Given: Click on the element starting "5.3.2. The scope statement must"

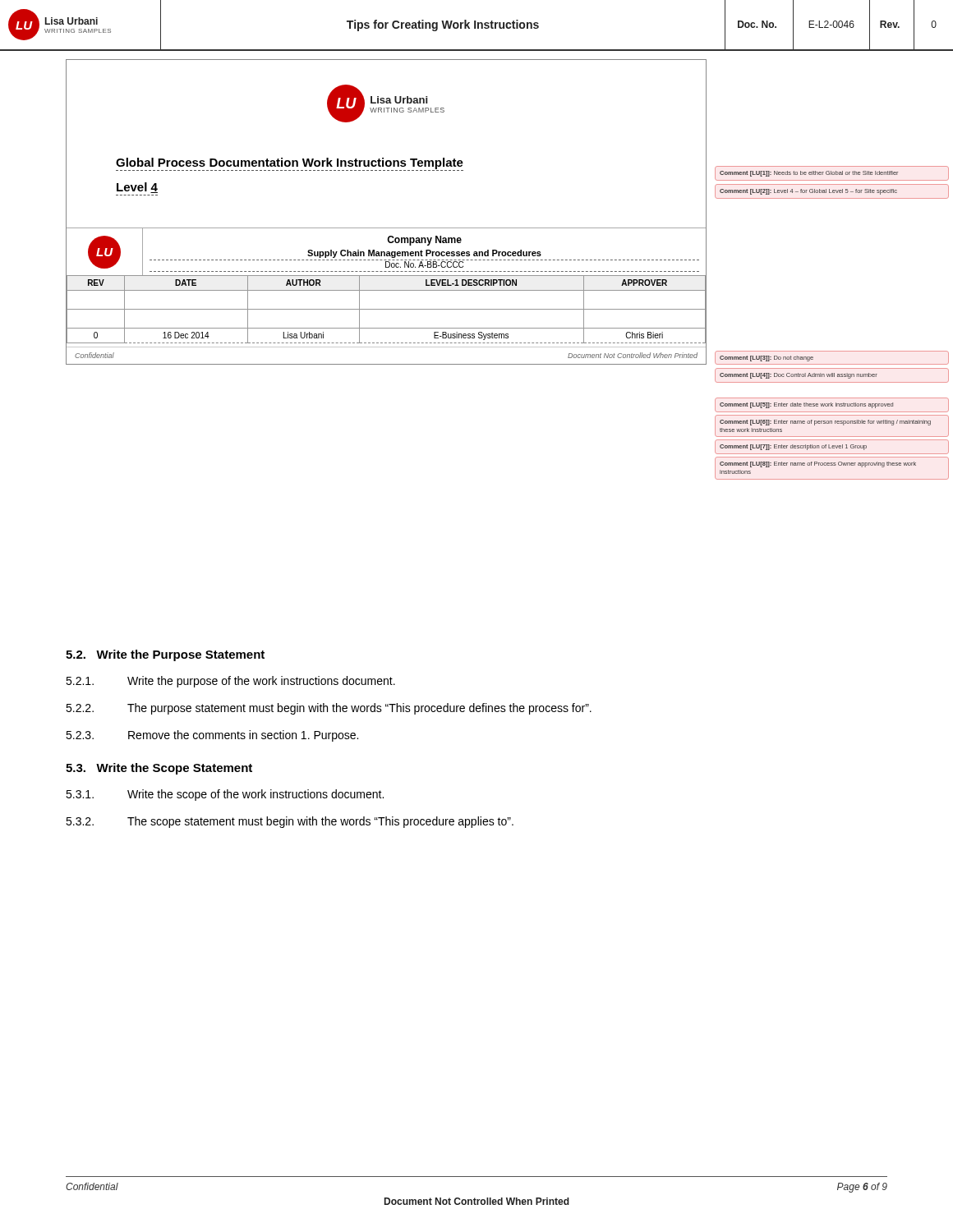Looking at the screenshot, I should pos(290,822).
